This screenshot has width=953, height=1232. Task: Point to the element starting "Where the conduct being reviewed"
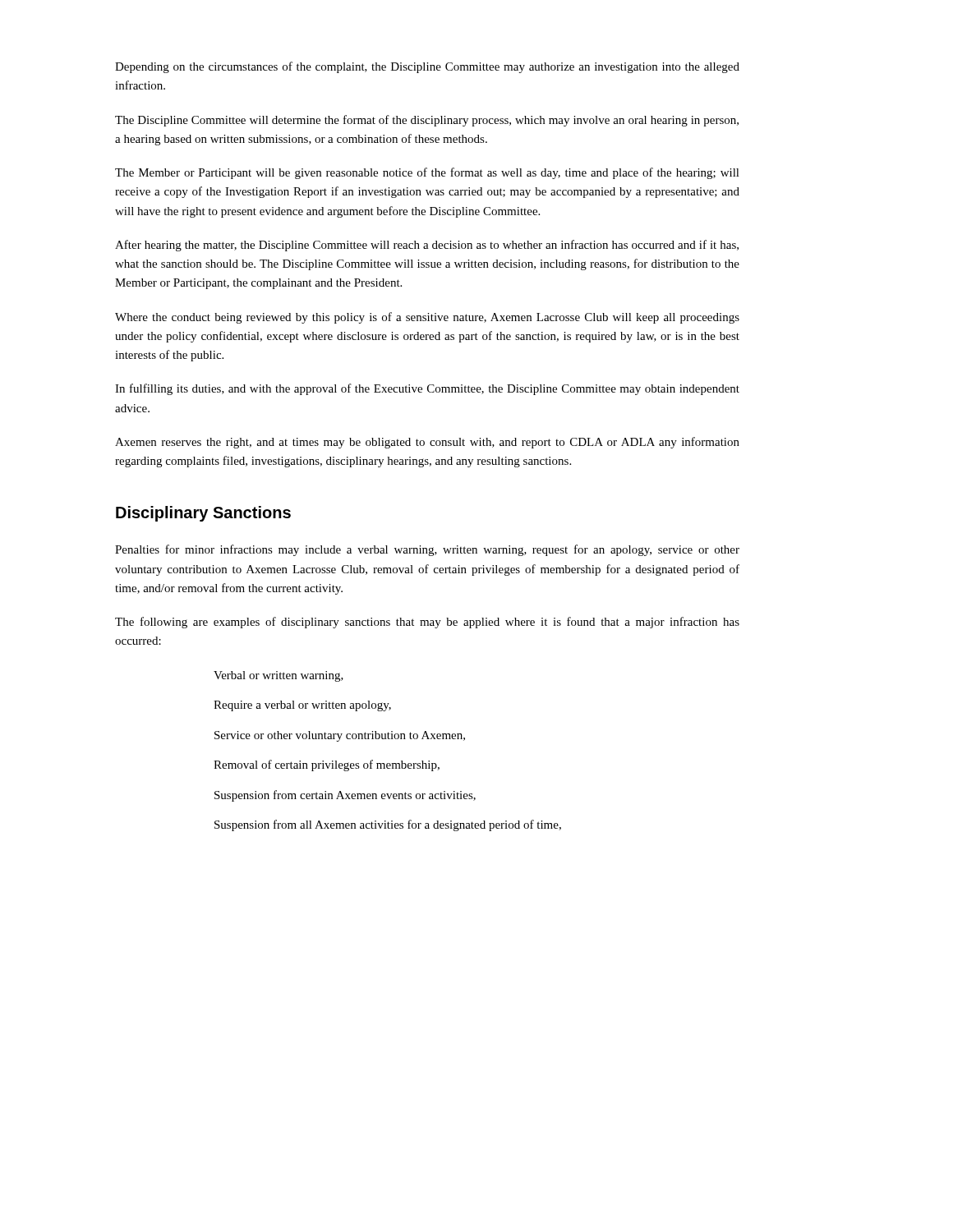(427, 336)
